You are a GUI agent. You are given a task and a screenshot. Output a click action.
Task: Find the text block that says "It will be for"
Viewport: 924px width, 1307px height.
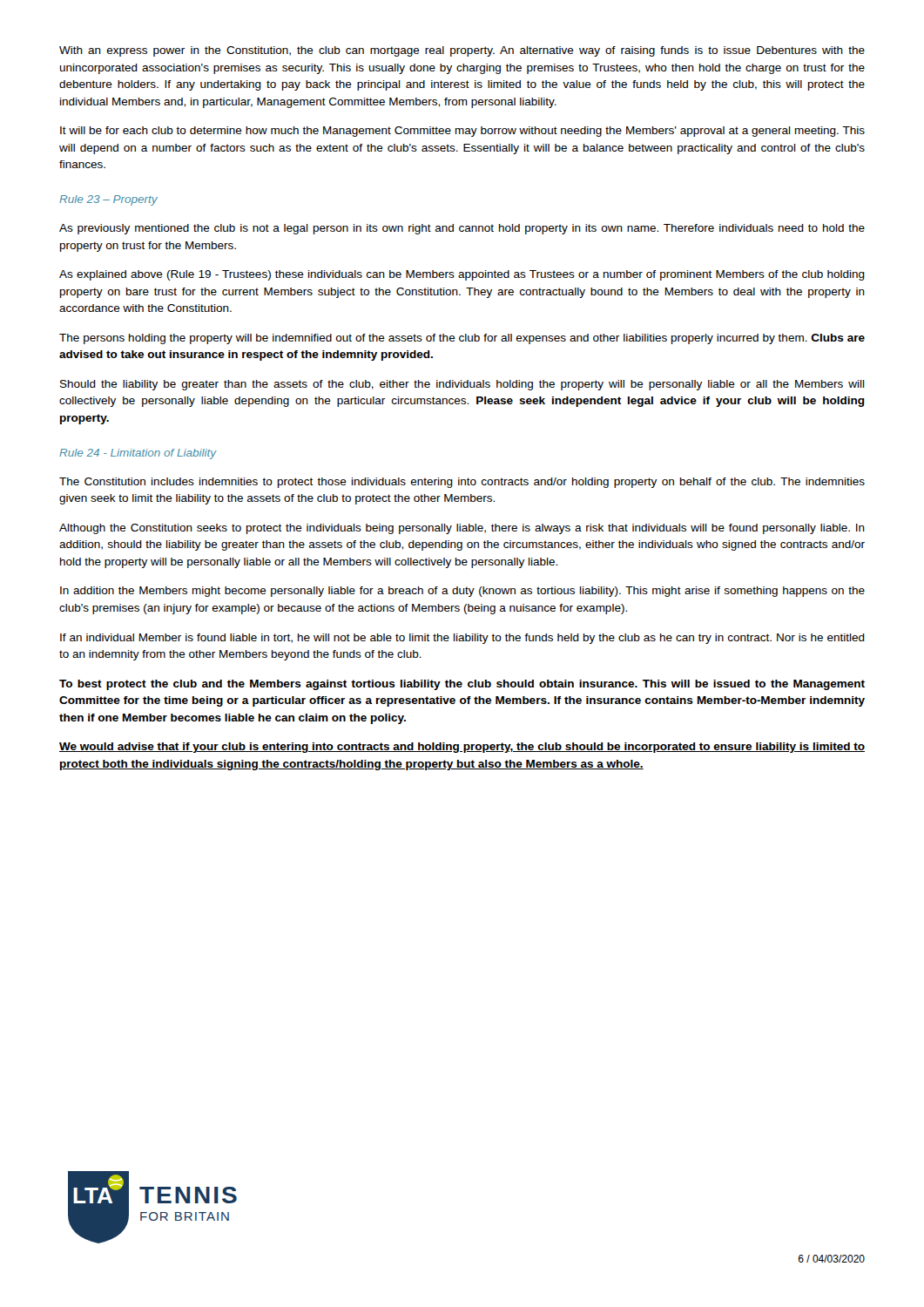coord(462,147)
